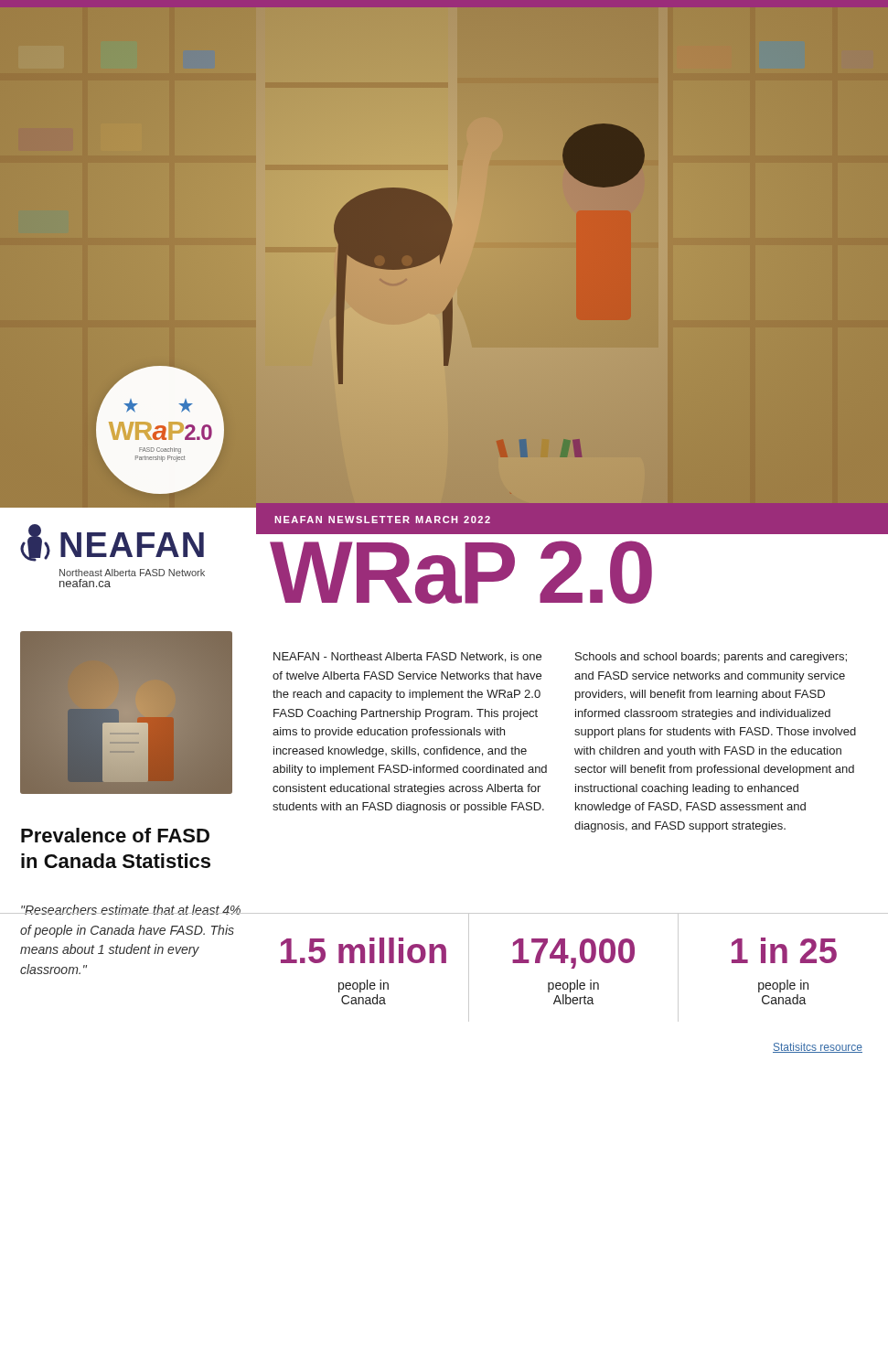888x1372 pixels.
Task: Select the passage starting ""Researchers estimate that at least"
Action: (x=131, y=941)
